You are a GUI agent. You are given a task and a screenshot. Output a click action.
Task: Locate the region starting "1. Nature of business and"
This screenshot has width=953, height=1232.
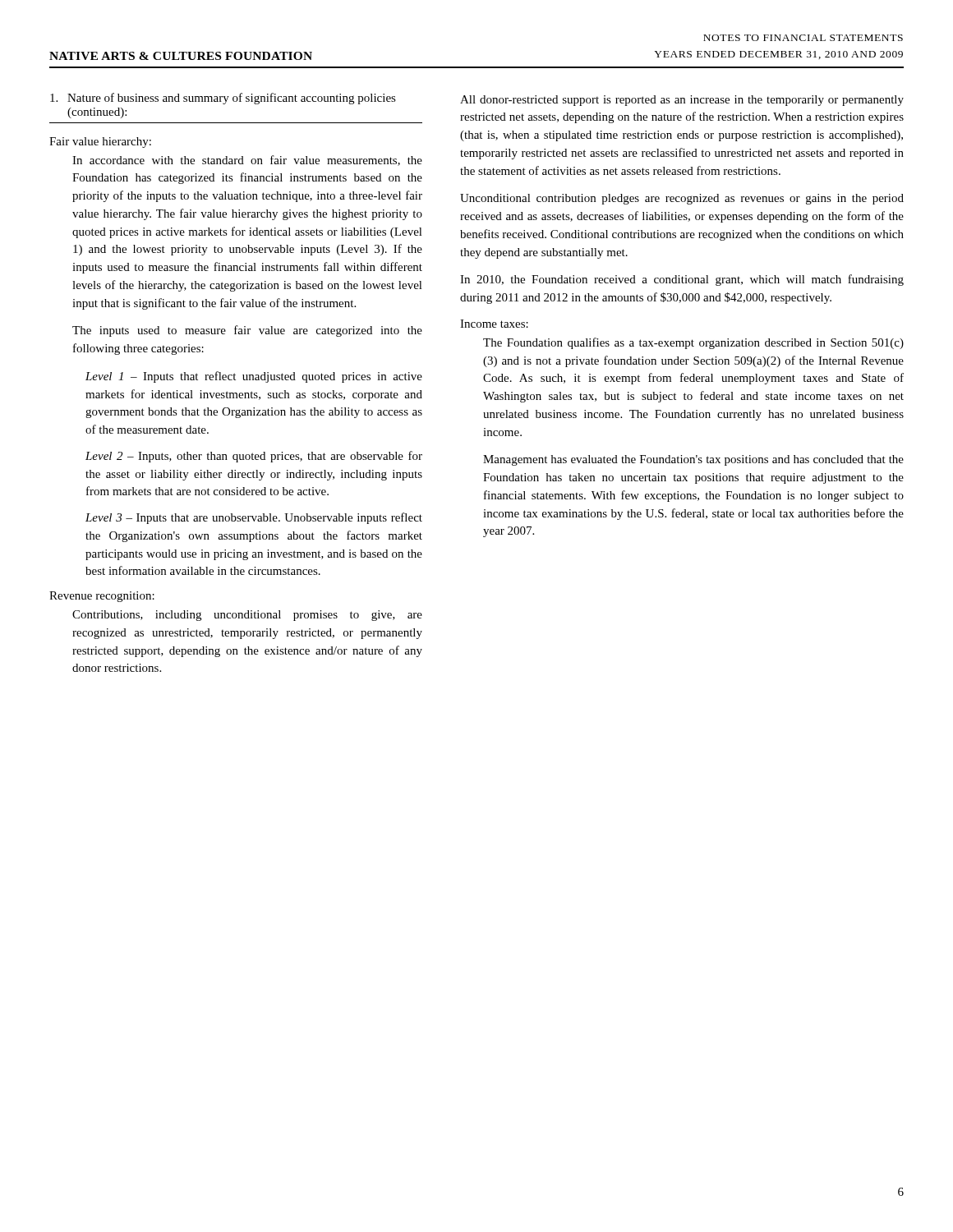point(236,107)
